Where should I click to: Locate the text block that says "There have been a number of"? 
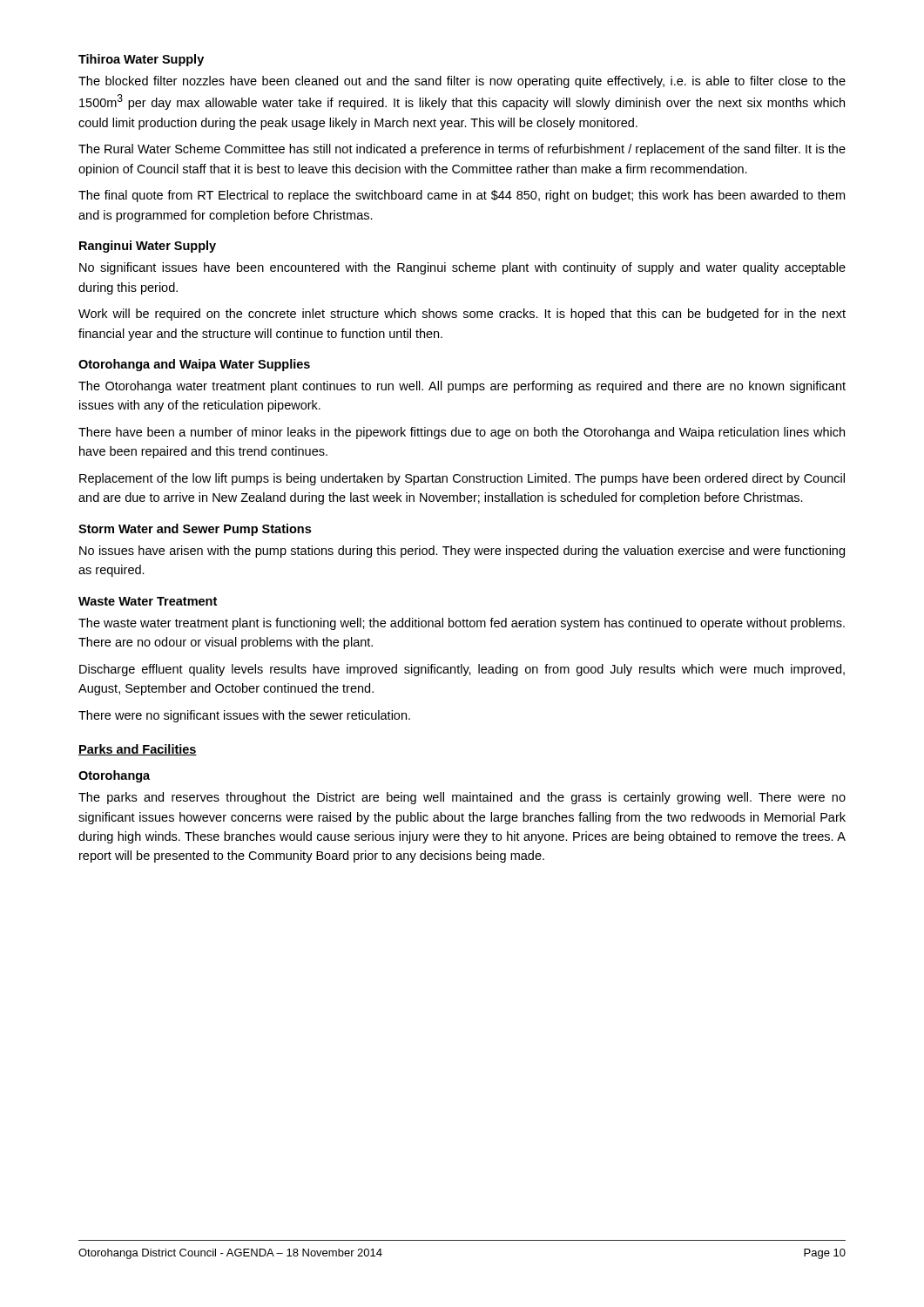(x=462, y=442)
